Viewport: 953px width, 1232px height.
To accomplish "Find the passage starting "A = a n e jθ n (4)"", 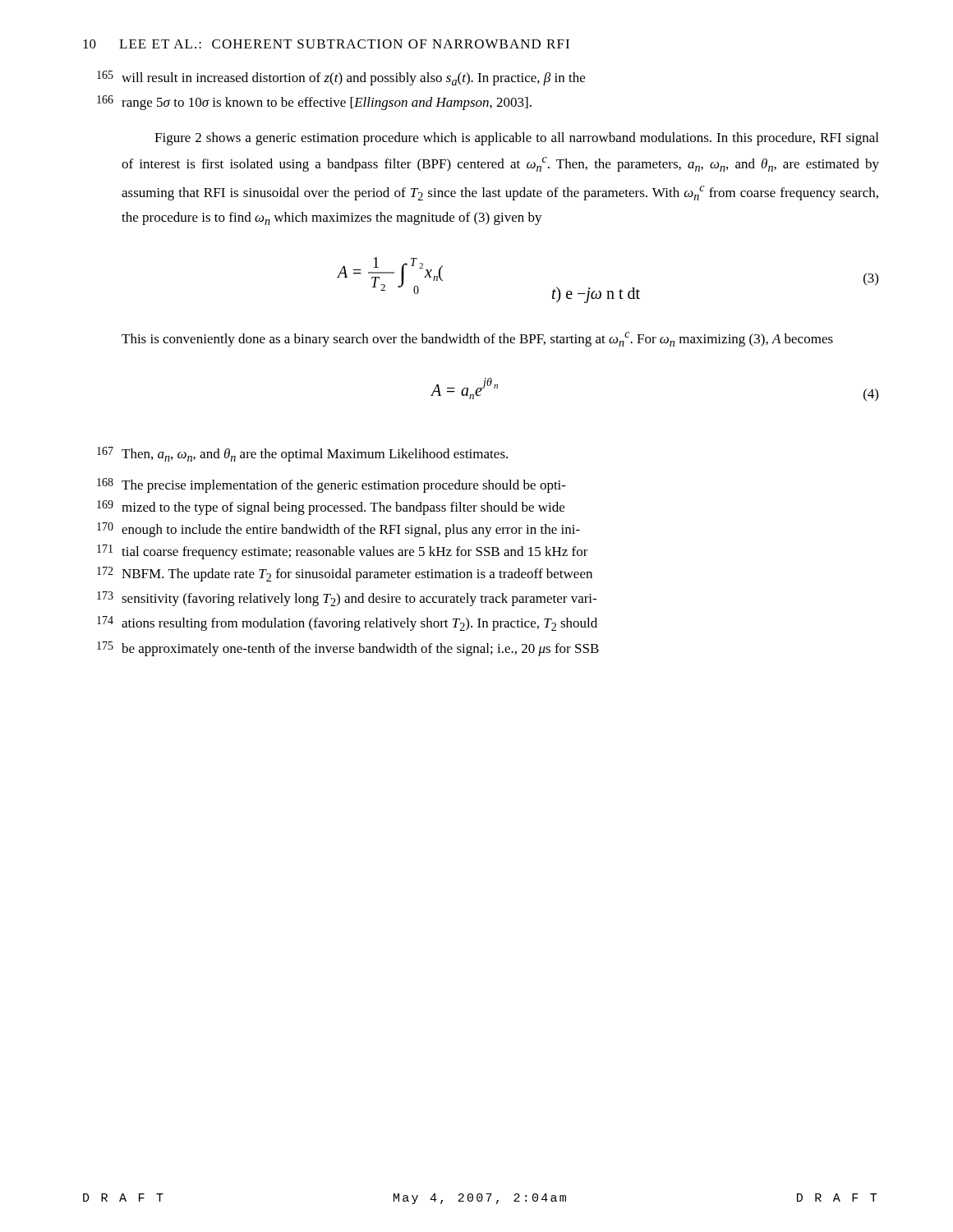I will (x=483, y=388).
